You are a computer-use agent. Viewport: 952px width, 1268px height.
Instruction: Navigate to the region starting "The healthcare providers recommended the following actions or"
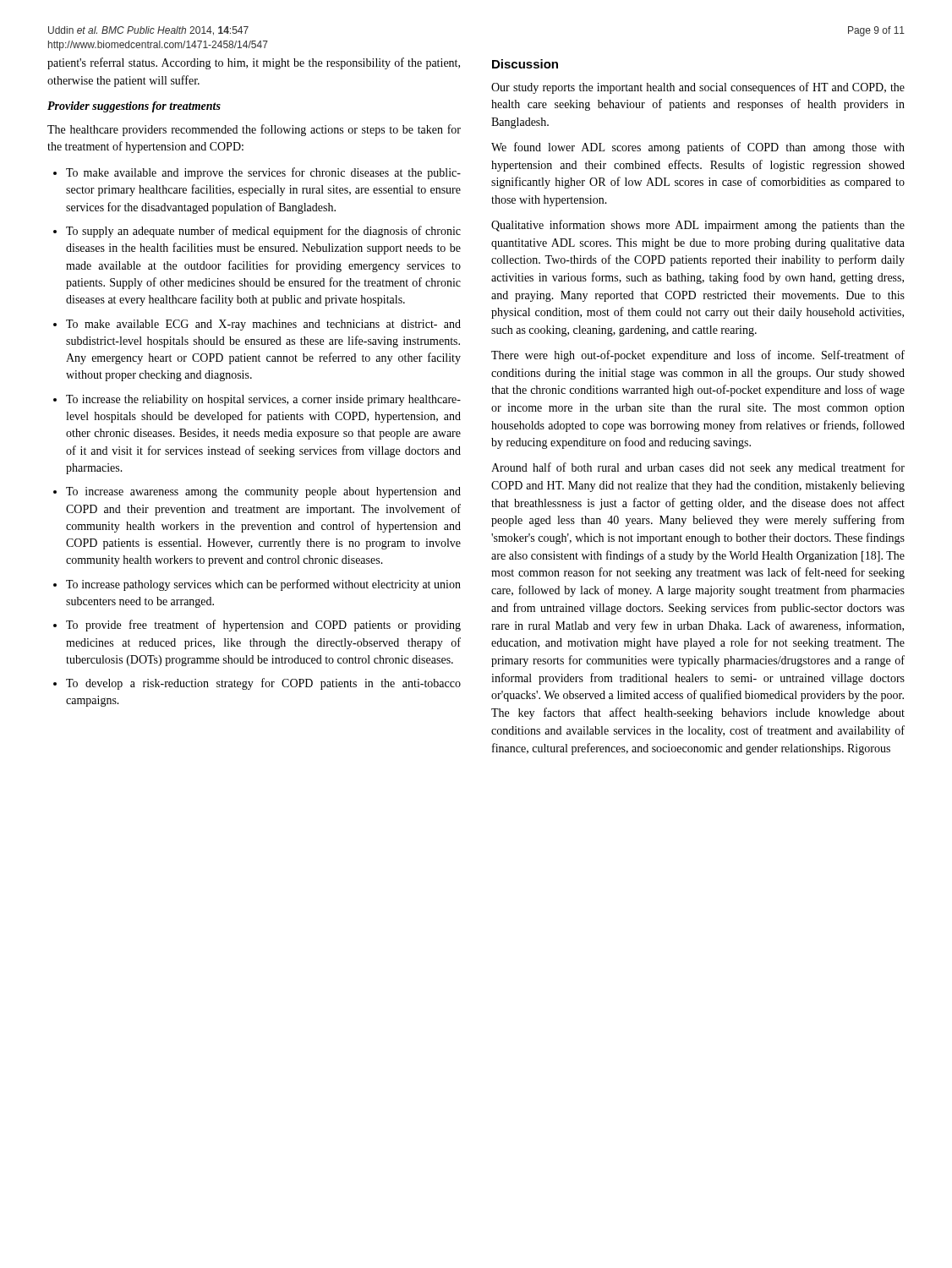tap(254, 139)
